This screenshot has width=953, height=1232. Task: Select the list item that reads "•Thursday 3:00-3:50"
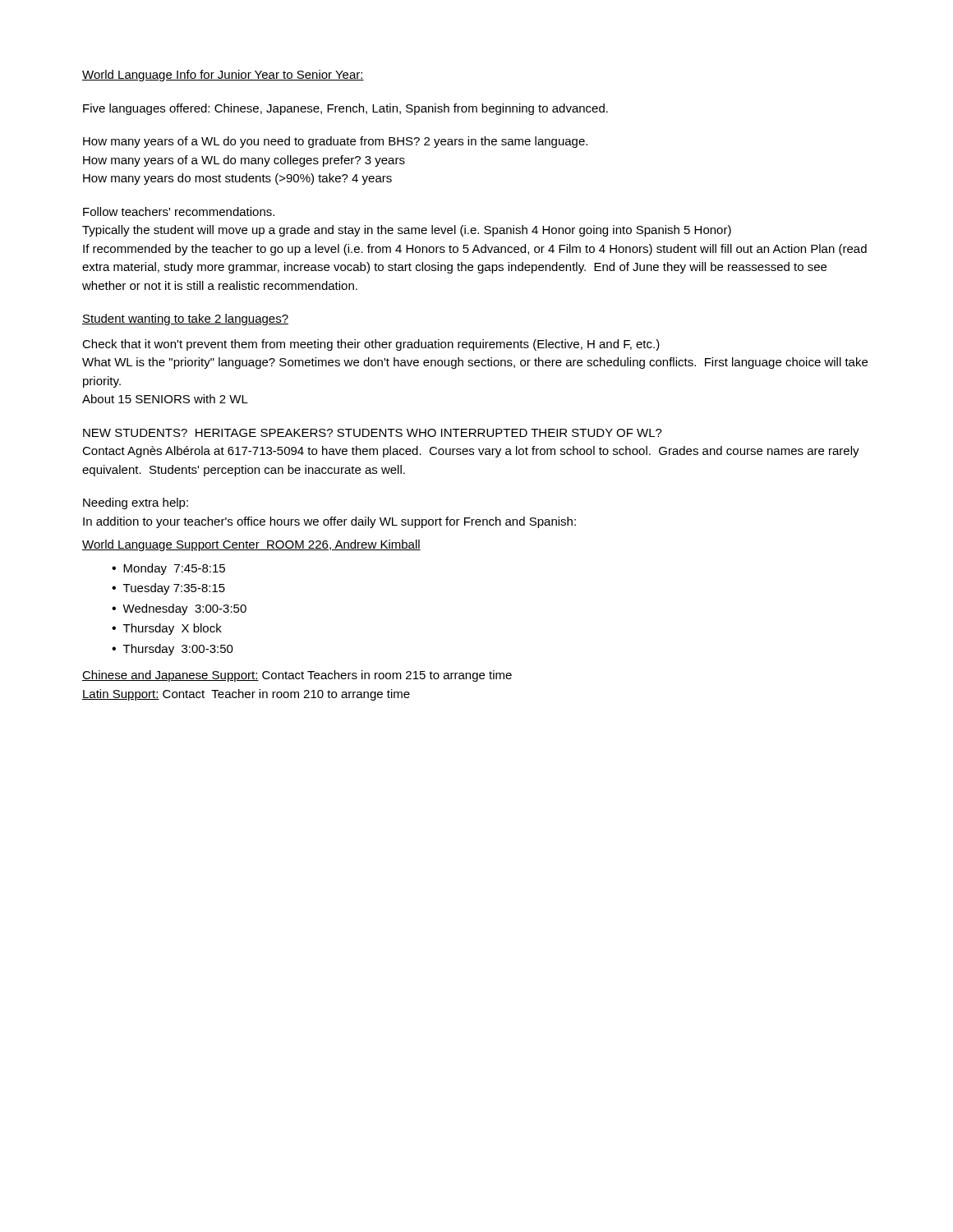pos(172,649)
